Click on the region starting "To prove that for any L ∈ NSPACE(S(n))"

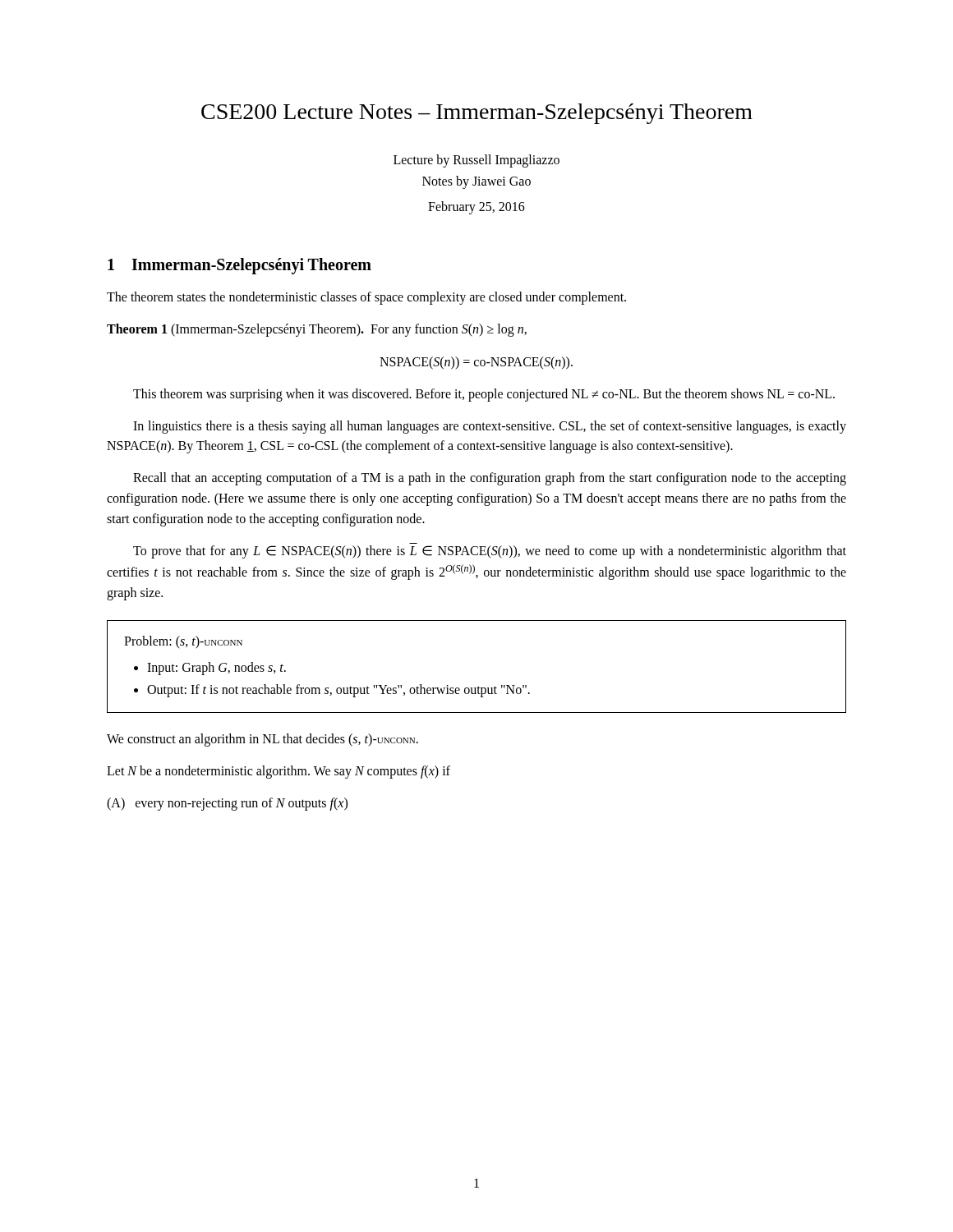476,572
